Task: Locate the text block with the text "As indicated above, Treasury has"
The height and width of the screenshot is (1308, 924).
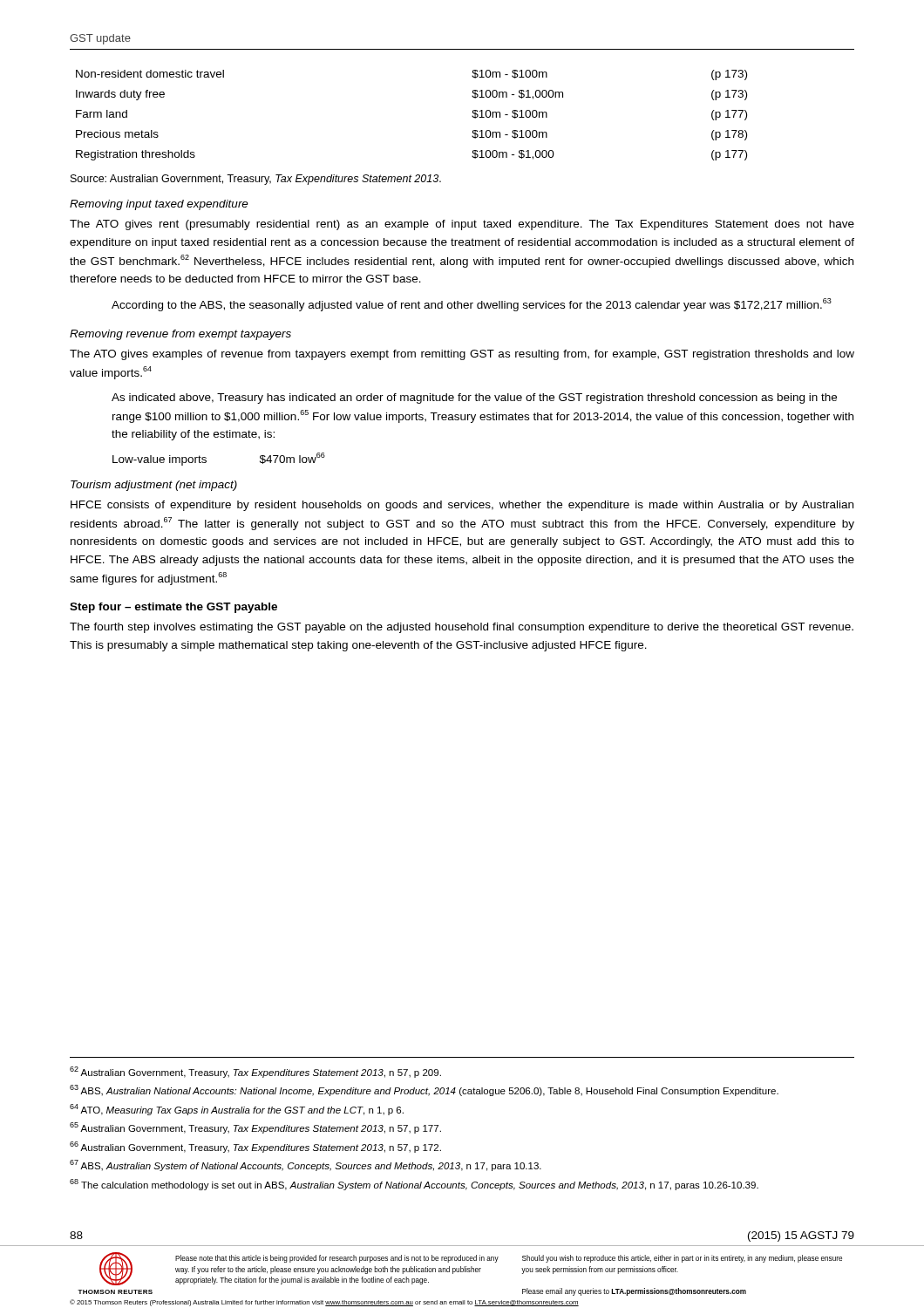Action: [483, 416]
